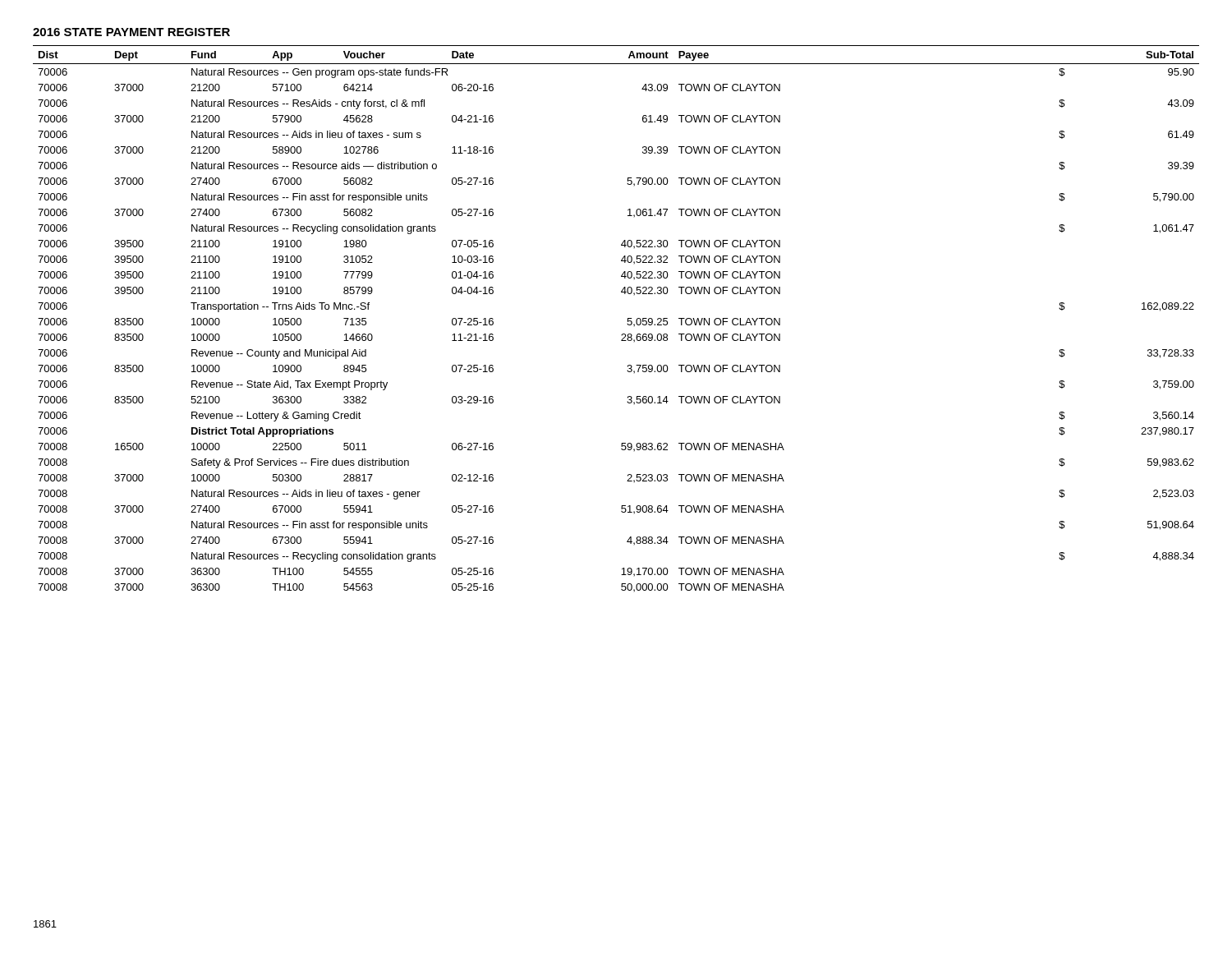Find the table that mentions "Natural Resources -- ResAids"
This screenshot has height=953, width=1232.
tap(616, 320)
